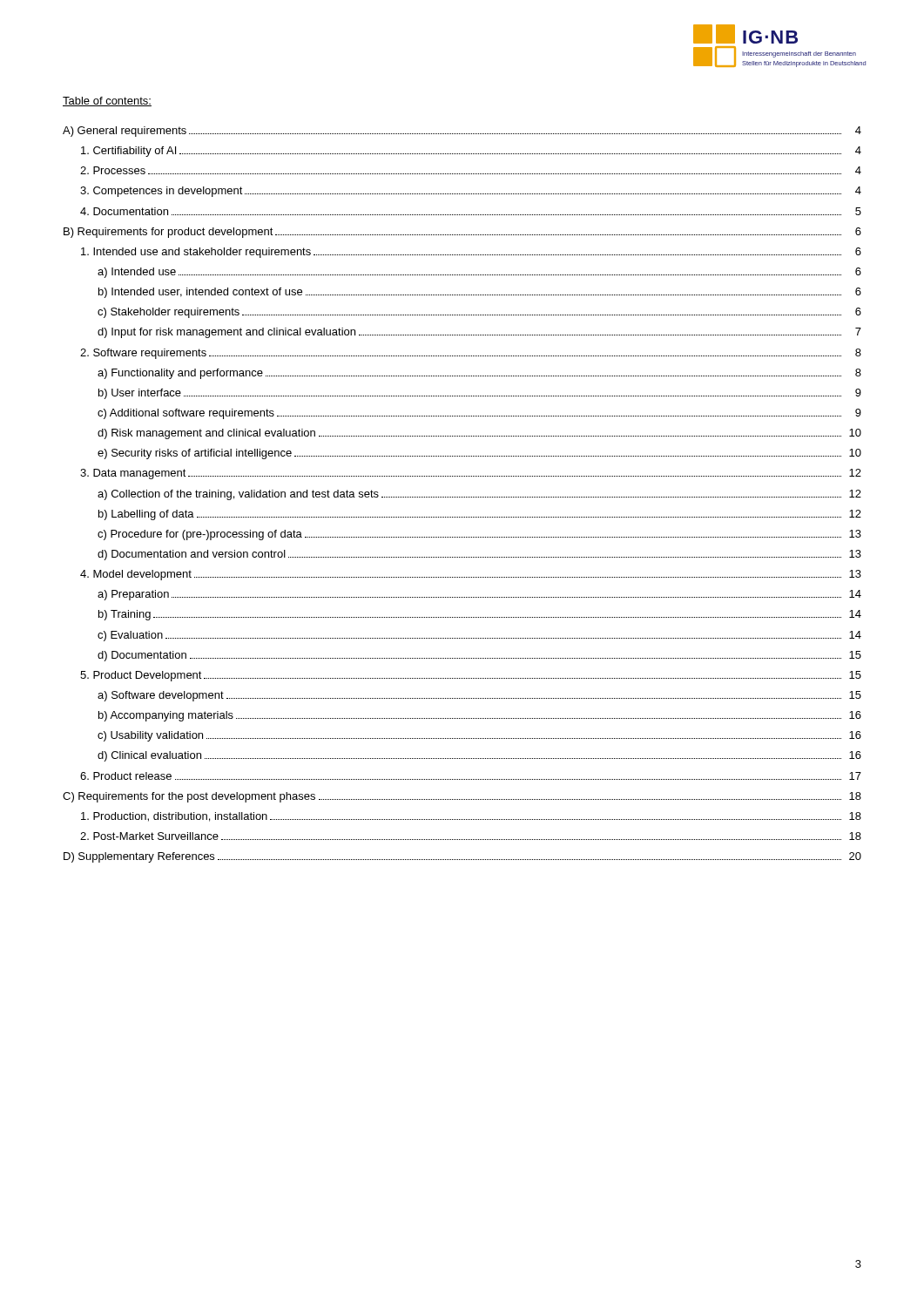Find the list item that reads "b) Accompanying materials 16"

[479, 715]
